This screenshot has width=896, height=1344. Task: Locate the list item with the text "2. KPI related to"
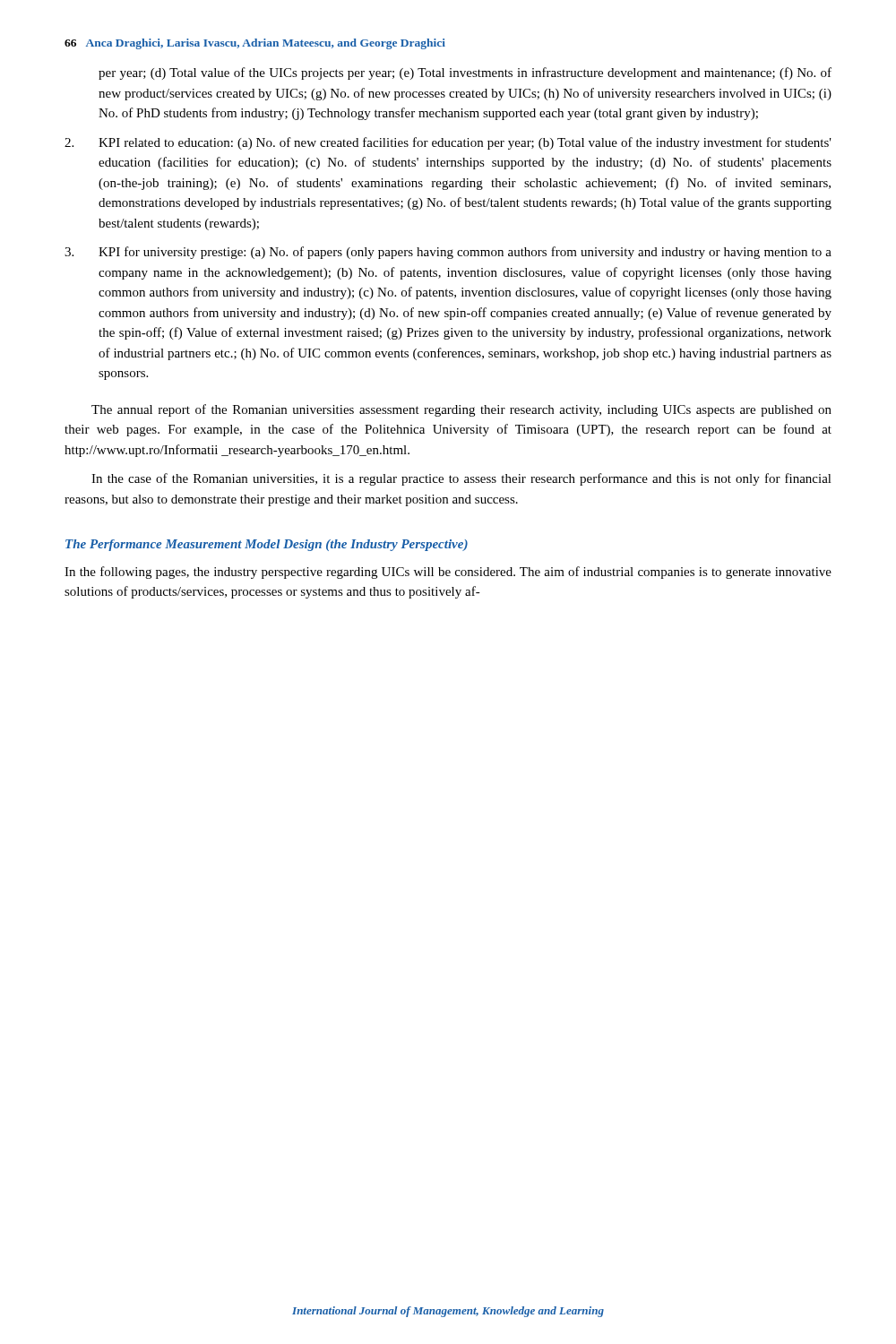coord(448,183)
